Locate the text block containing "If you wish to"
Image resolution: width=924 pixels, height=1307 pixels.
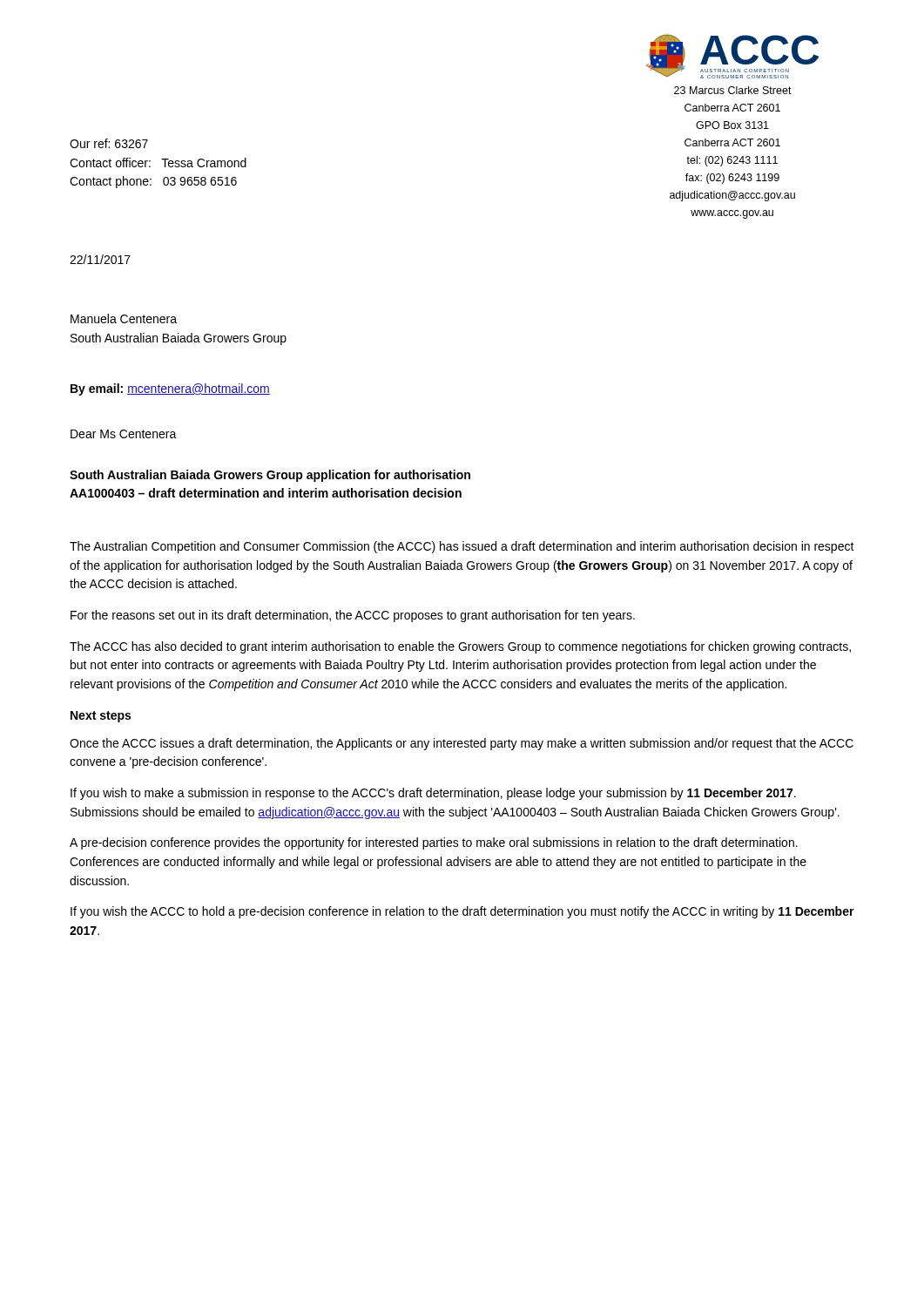click(462, 803)
